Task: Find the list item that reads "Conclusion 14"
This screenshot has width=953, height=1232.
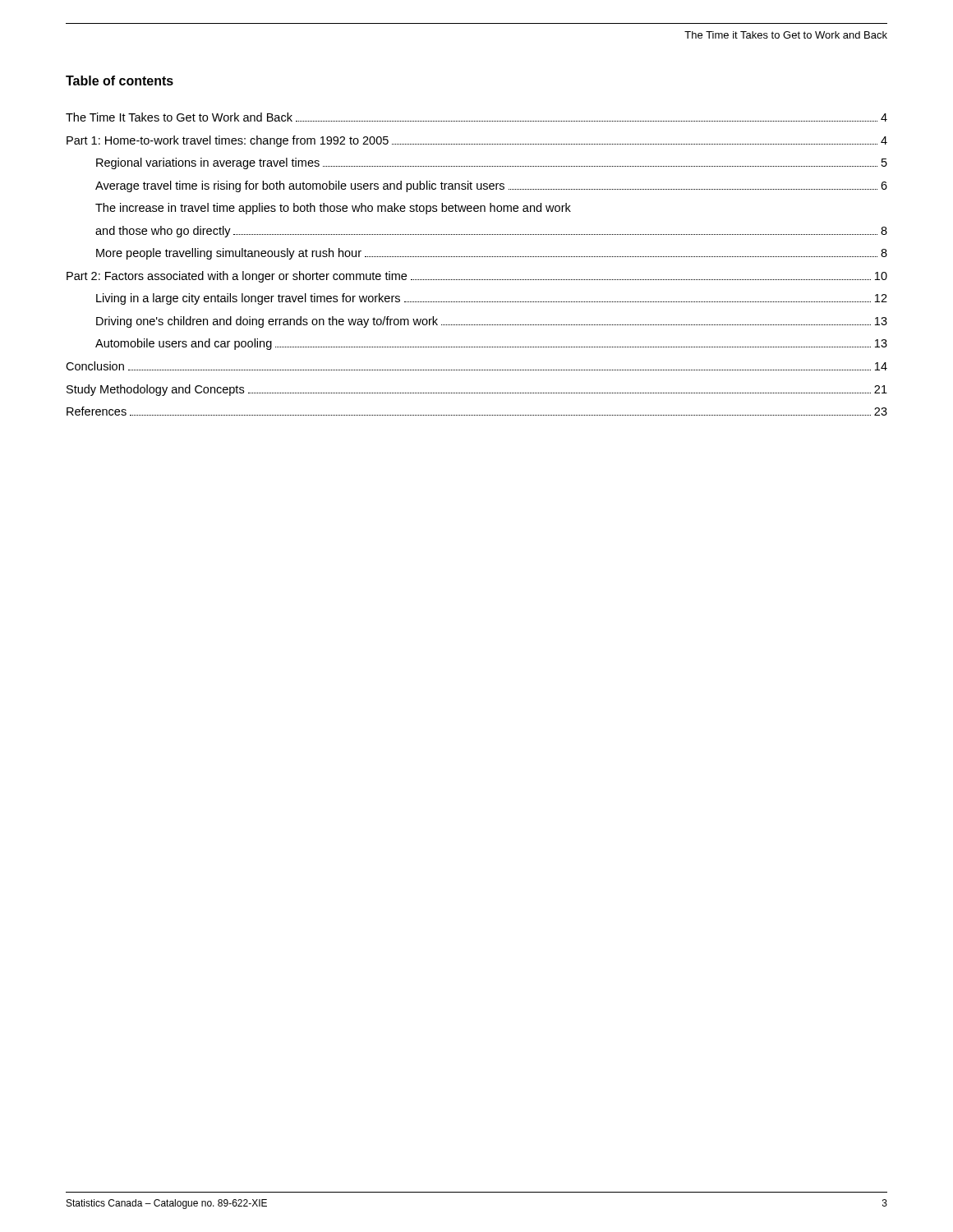Action: pyautogui.click(x=476, y=367)
